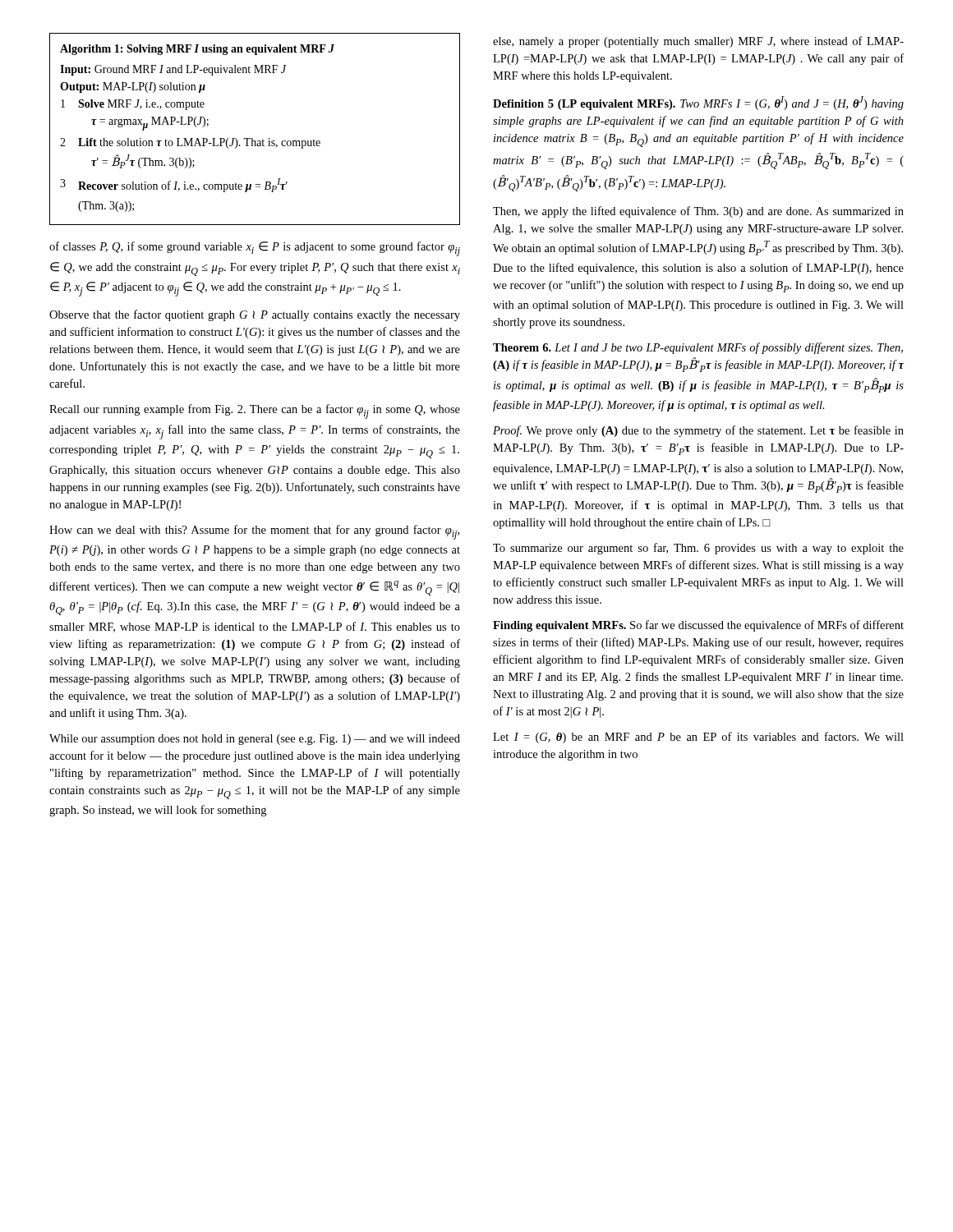The image size is (953, 1232).
Task: Navigate to the region starting "Recall our running"
Action: [255, 457]
